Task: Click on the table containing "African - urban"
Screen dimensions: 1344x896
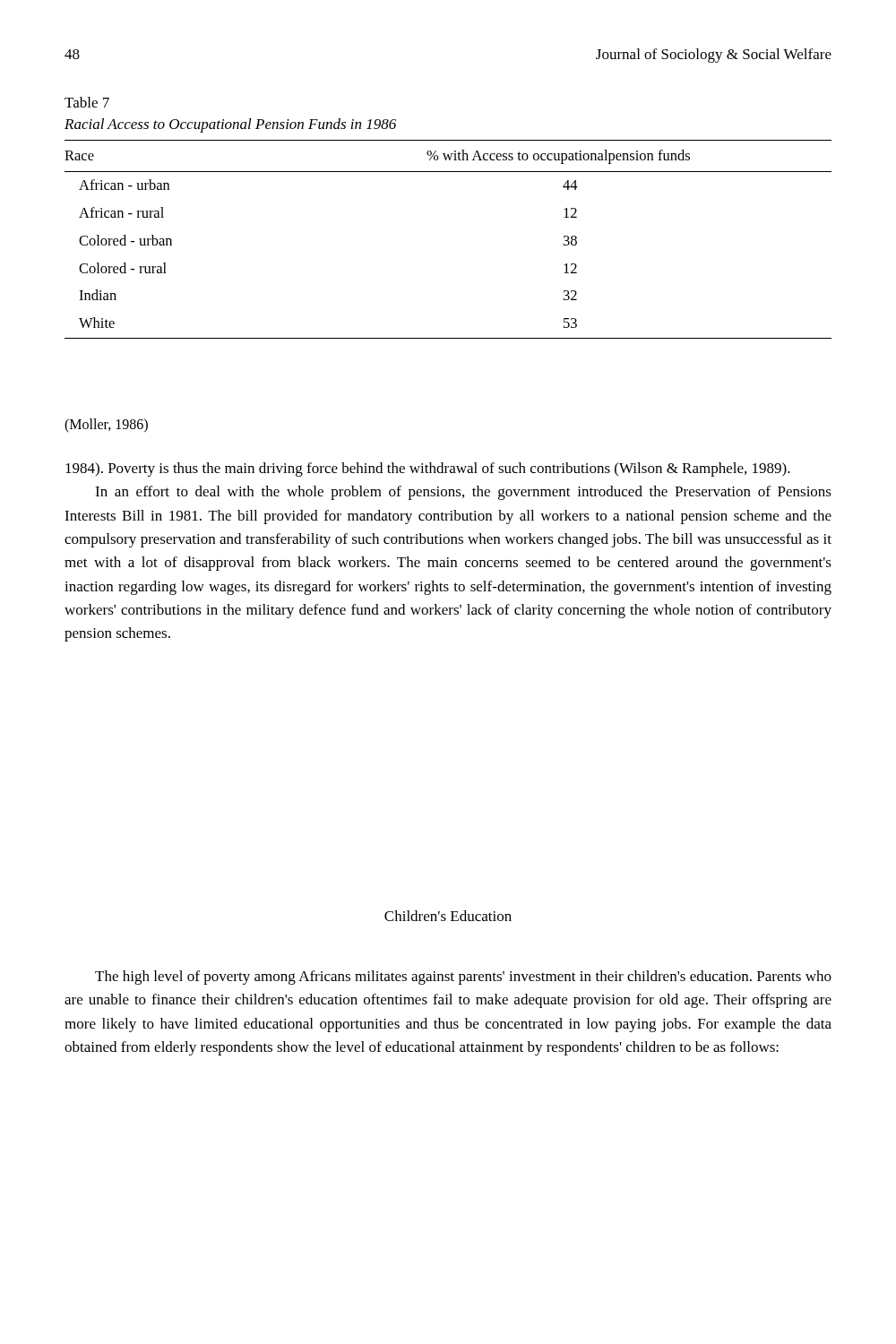Action: click(448, 239)
